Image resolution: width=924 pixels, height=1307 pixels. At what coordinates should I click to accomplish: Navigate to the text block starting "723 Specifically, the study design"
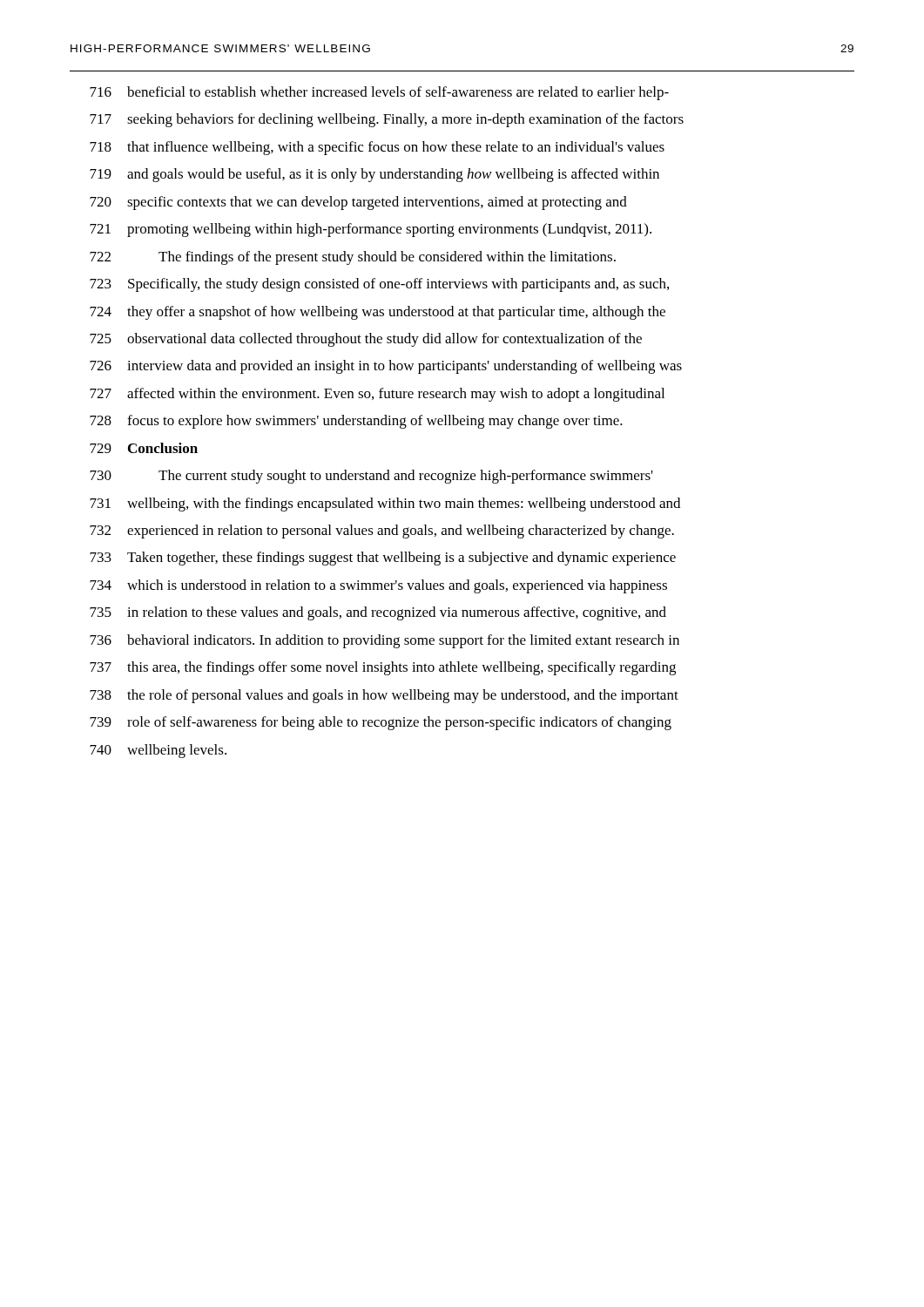click(x=462, y=284)
